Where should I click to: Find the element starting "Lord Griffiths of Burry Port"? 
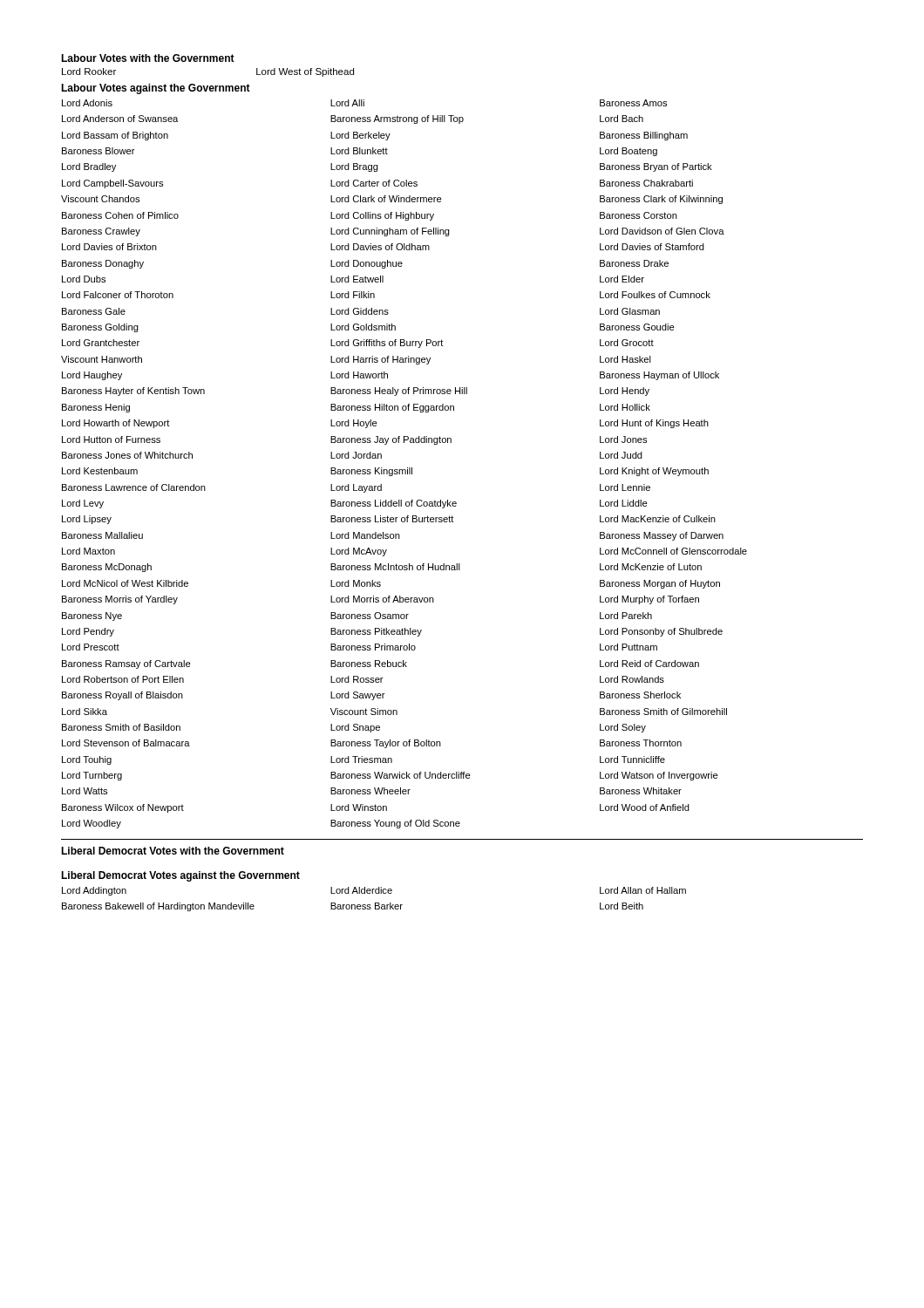point(387,343)
